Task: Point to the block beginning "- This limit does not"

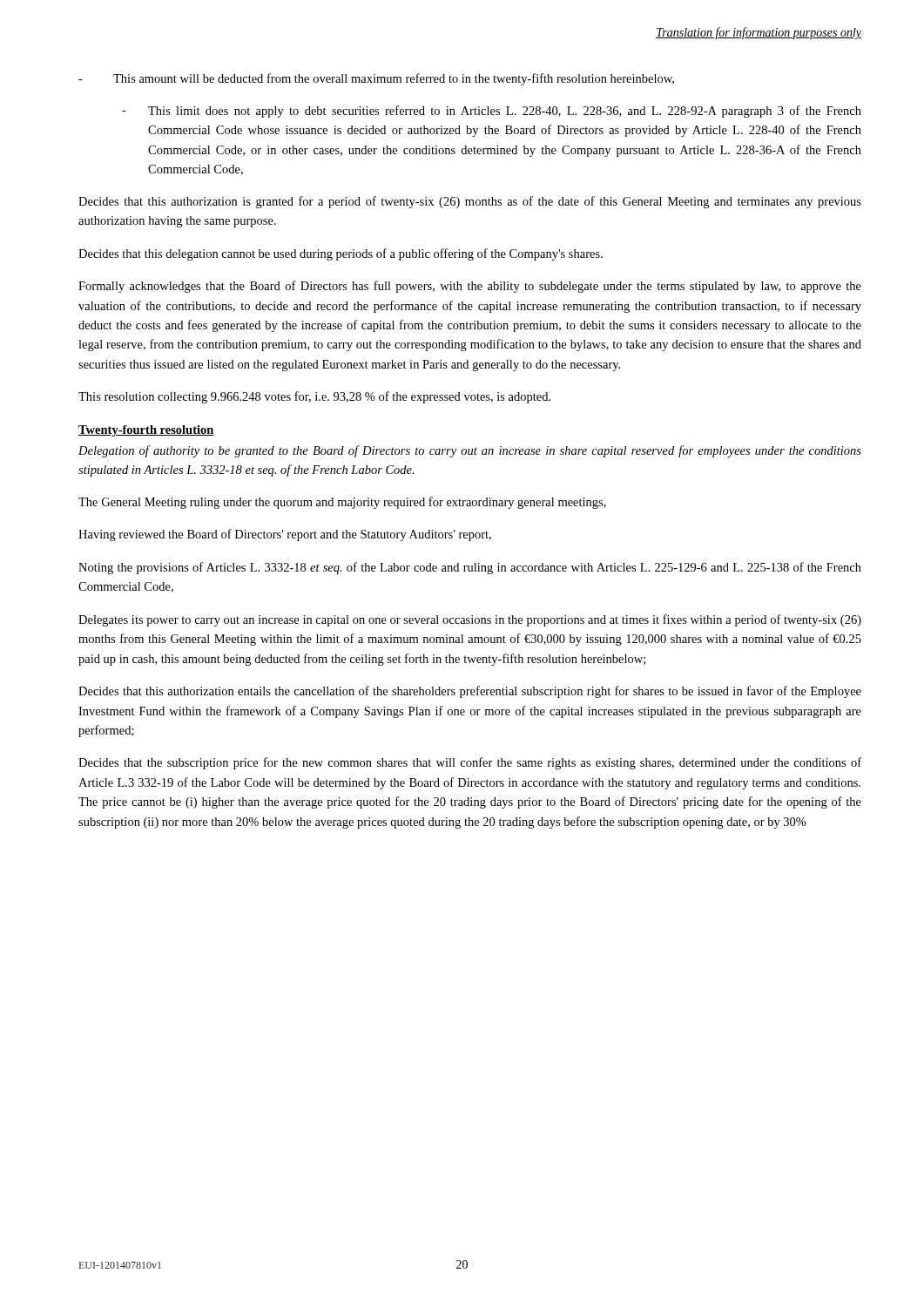Action: 492,140
